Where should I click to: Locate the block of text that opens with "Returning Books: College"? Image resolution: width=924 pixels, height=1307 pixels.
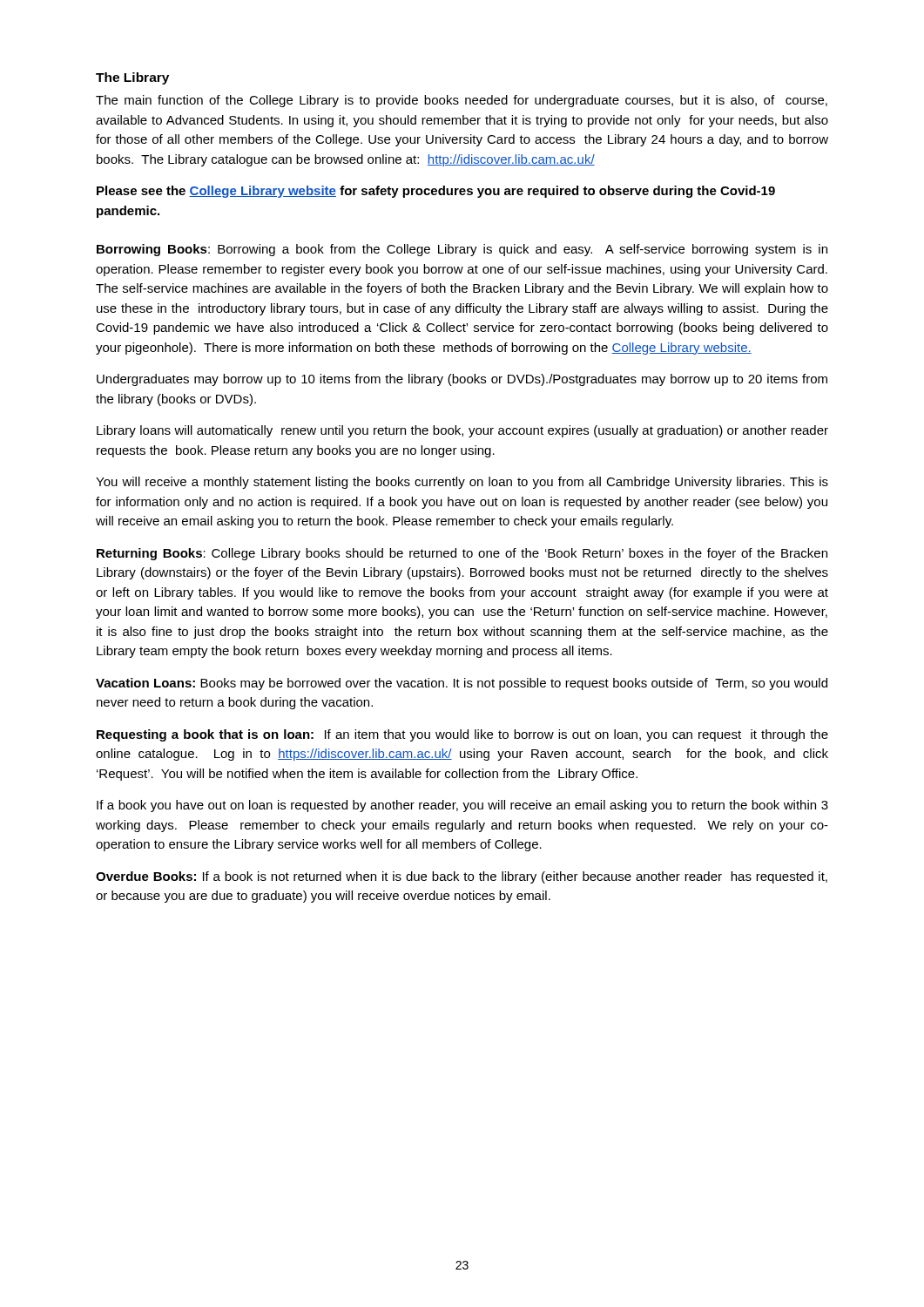(x=462, y=601)
